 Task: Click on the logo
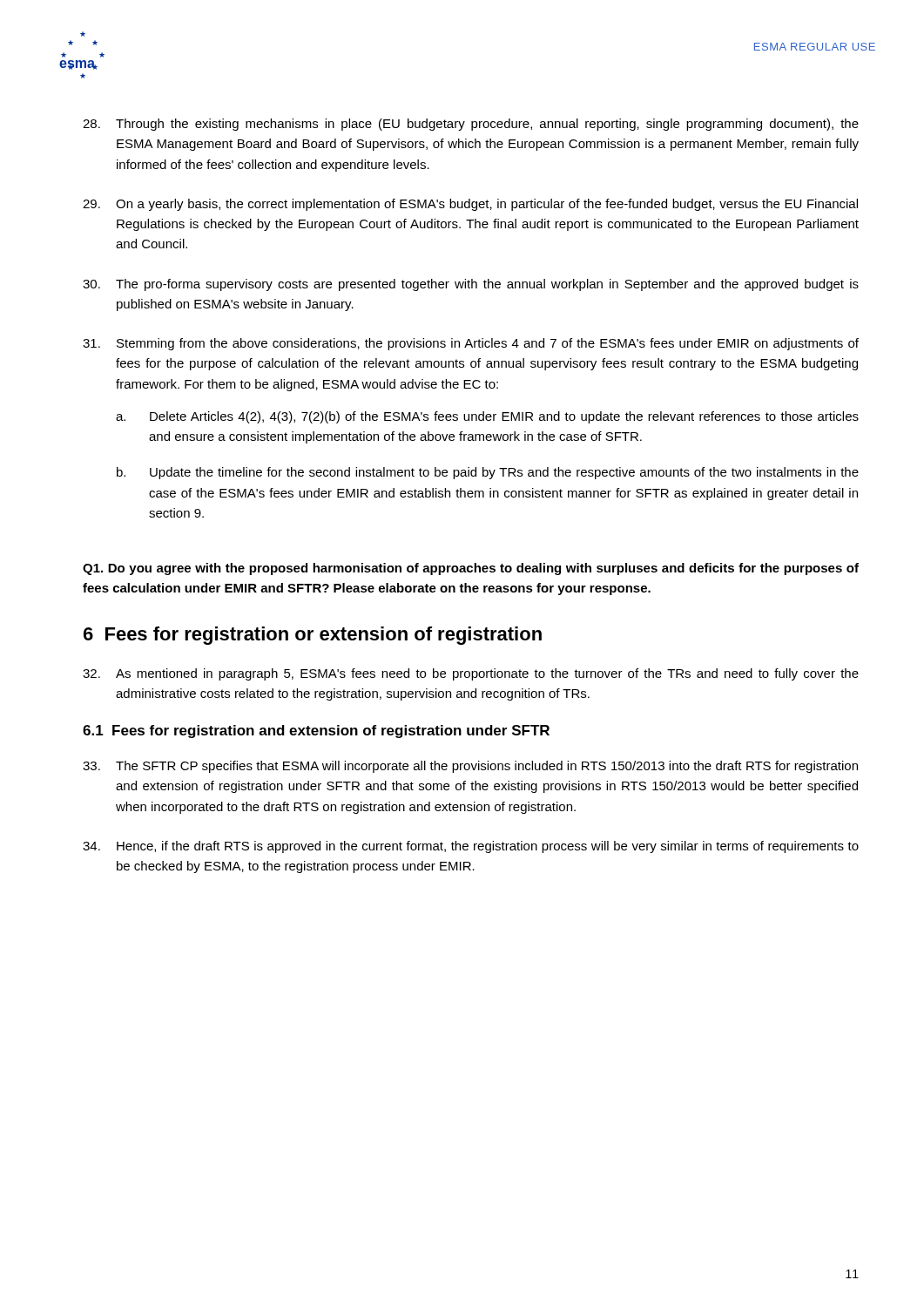tap(83, 58)
